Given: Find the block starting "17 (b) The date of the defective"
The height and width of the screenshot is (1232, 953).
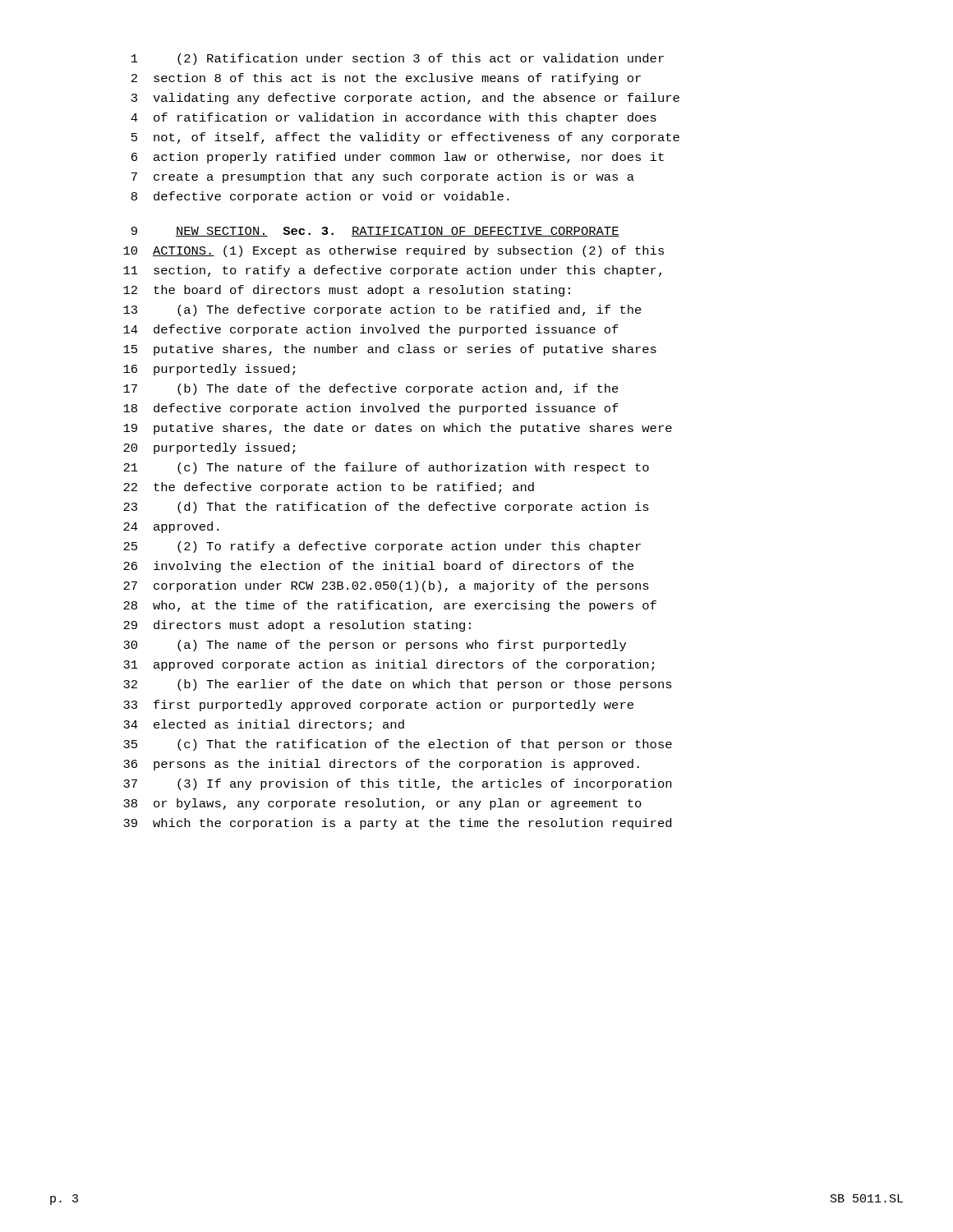Looking at the screenshot, I should click(x=501, y=419).
